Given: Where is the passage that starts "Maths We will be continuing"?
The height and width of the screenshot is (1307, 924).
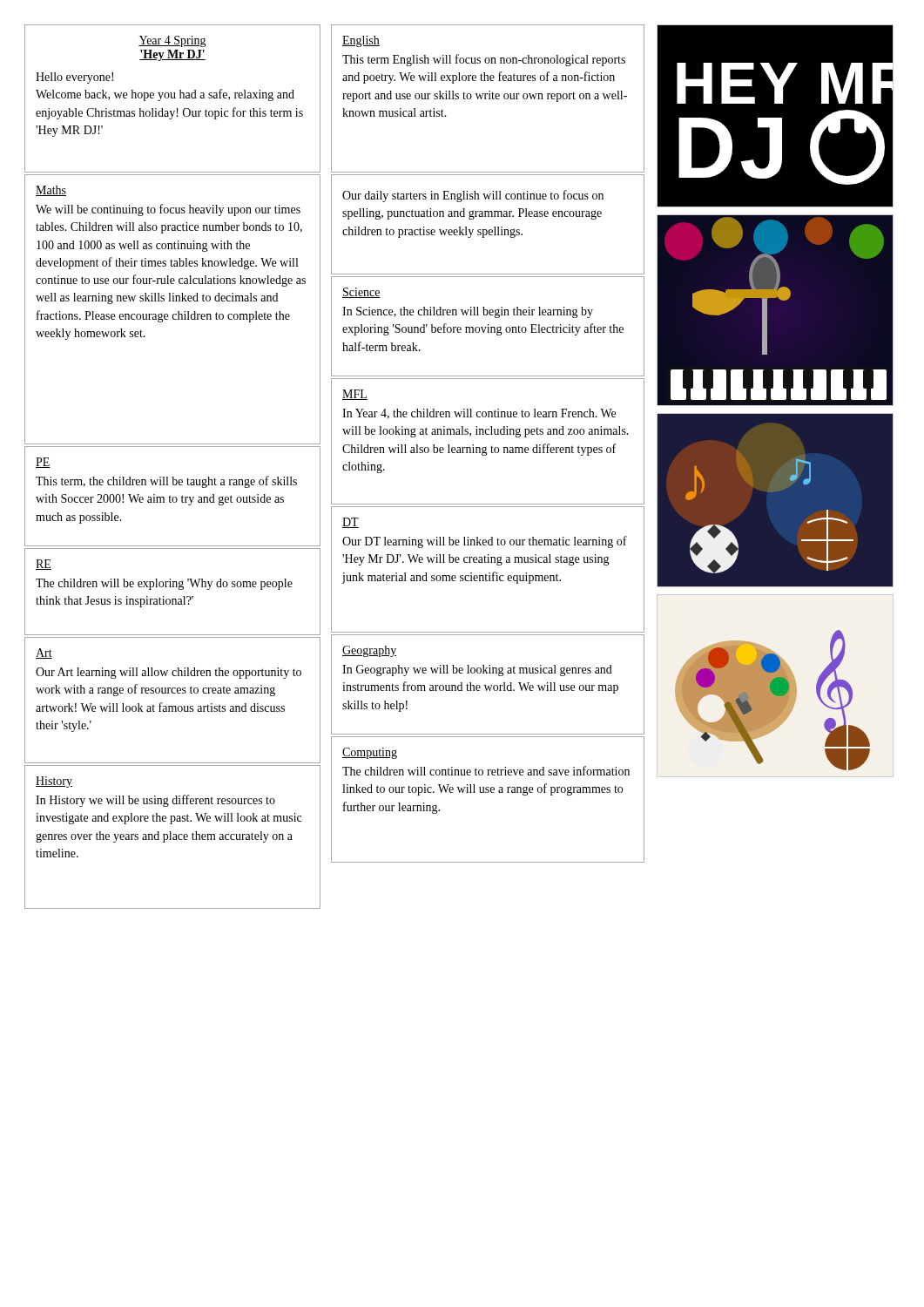Looking at the screenshot, I should tap(172, 263).
